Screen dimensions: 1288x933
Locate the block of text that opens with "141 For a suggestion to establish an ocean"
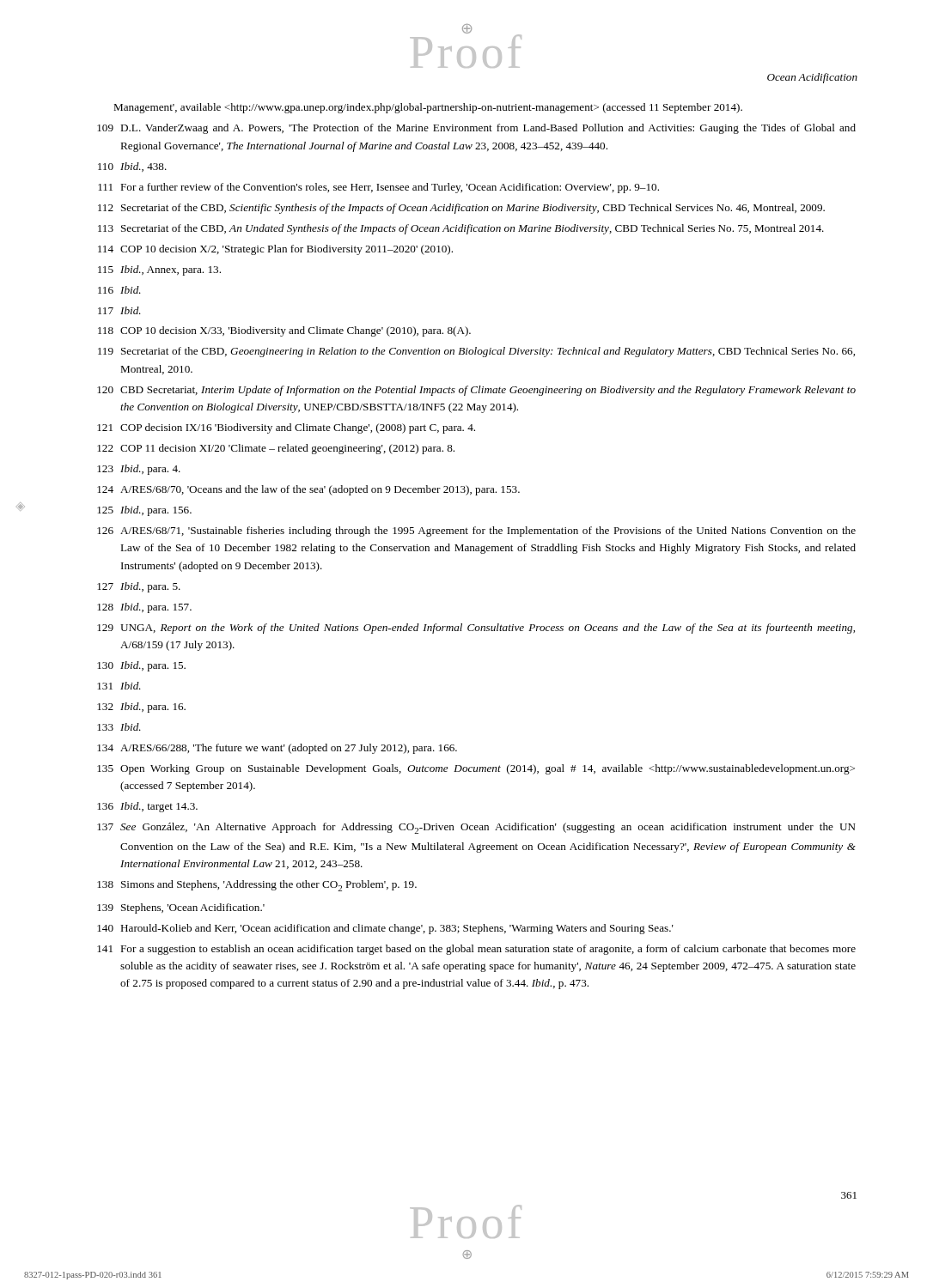[466, 966]
